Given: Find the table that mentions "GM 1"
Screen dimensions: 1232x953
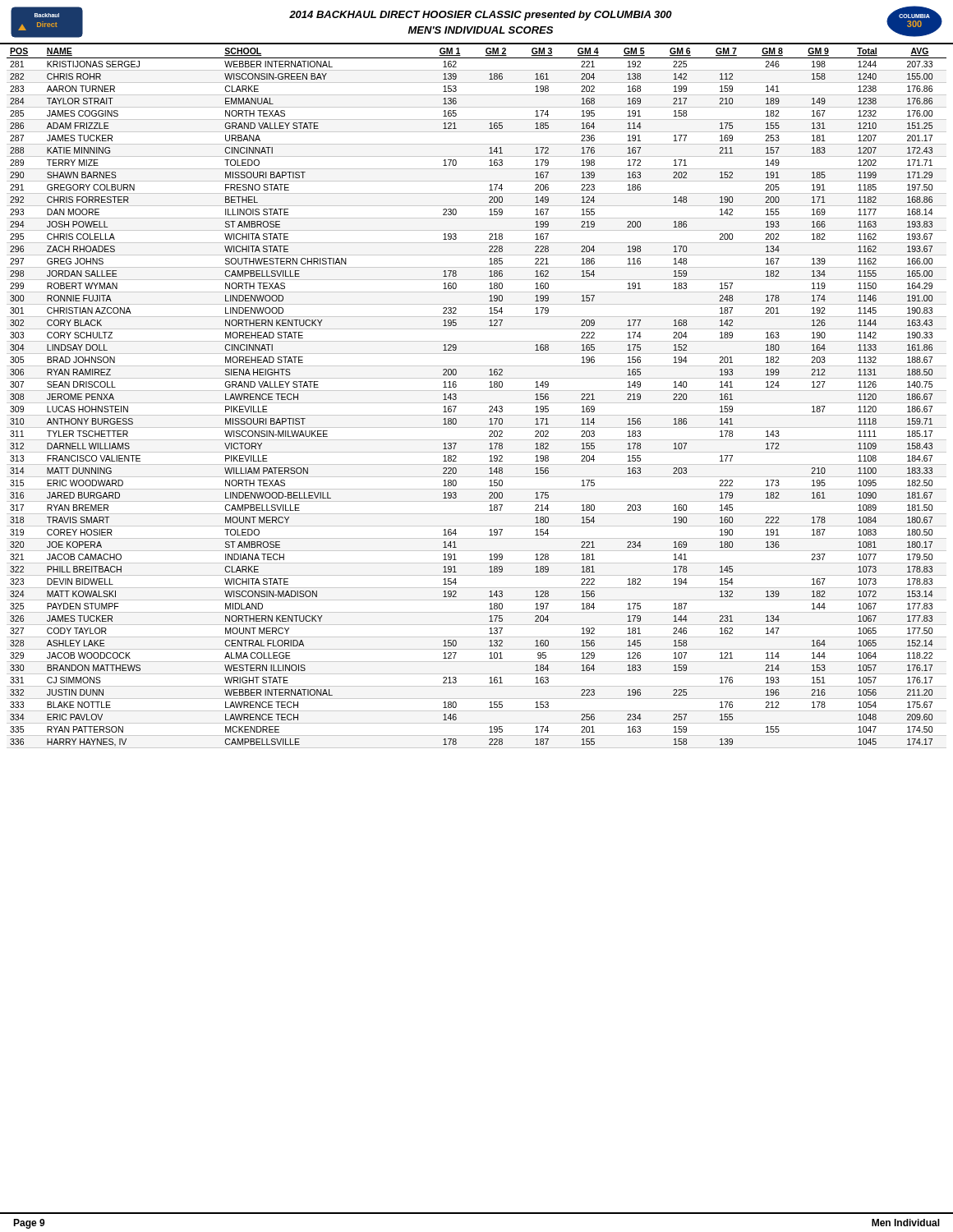Looking at the screenshot, I should pos(476,396).
